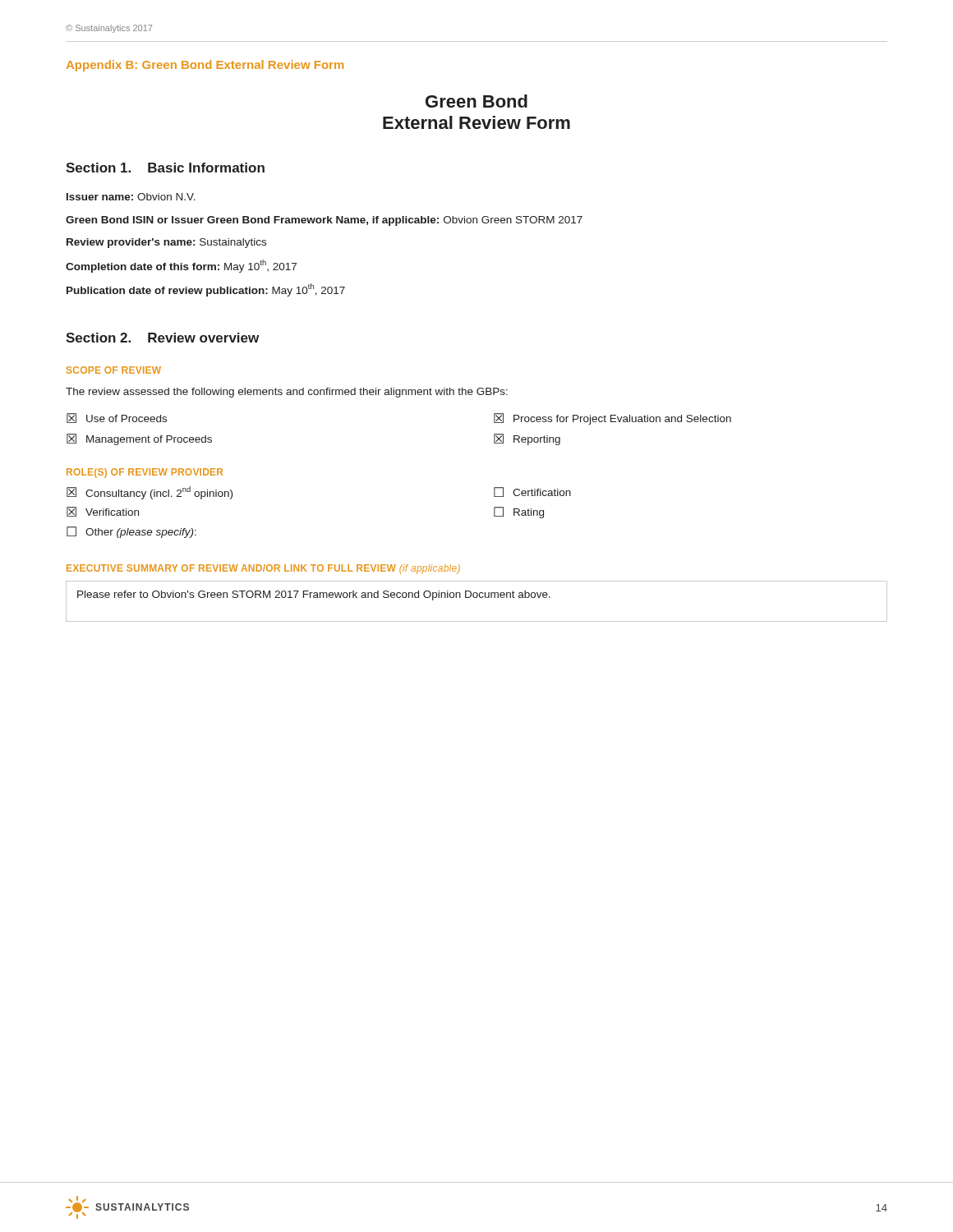This screenshot has height=1232, width=953.
Task: Find the block on this page that starts "Completion date of this form:"
Action: point(181,265)
